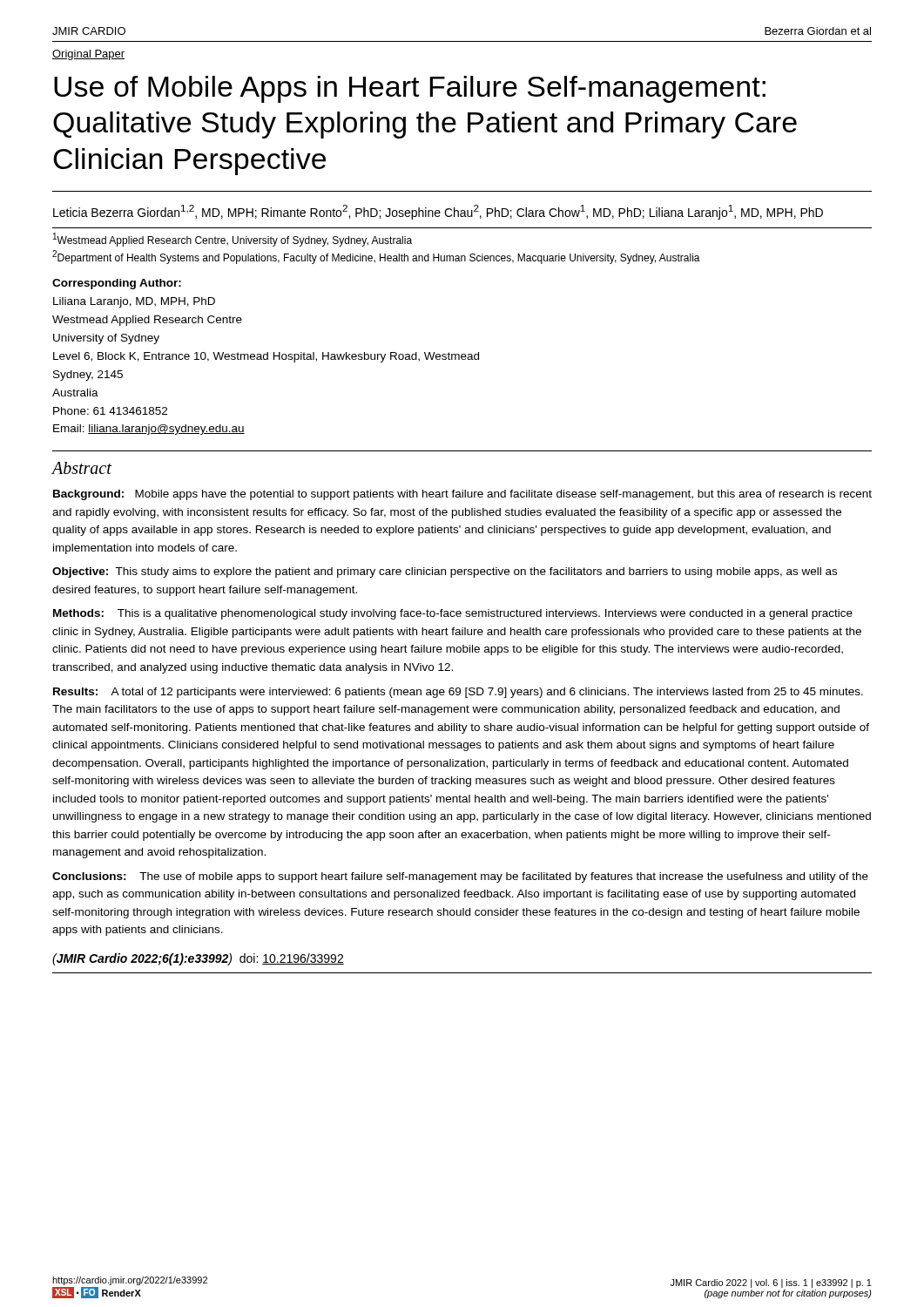Find the block starting "Leticia Bezerra Giordan1,2, MD,"
This screenshot has width=924, height=1307.
point(438,211)
